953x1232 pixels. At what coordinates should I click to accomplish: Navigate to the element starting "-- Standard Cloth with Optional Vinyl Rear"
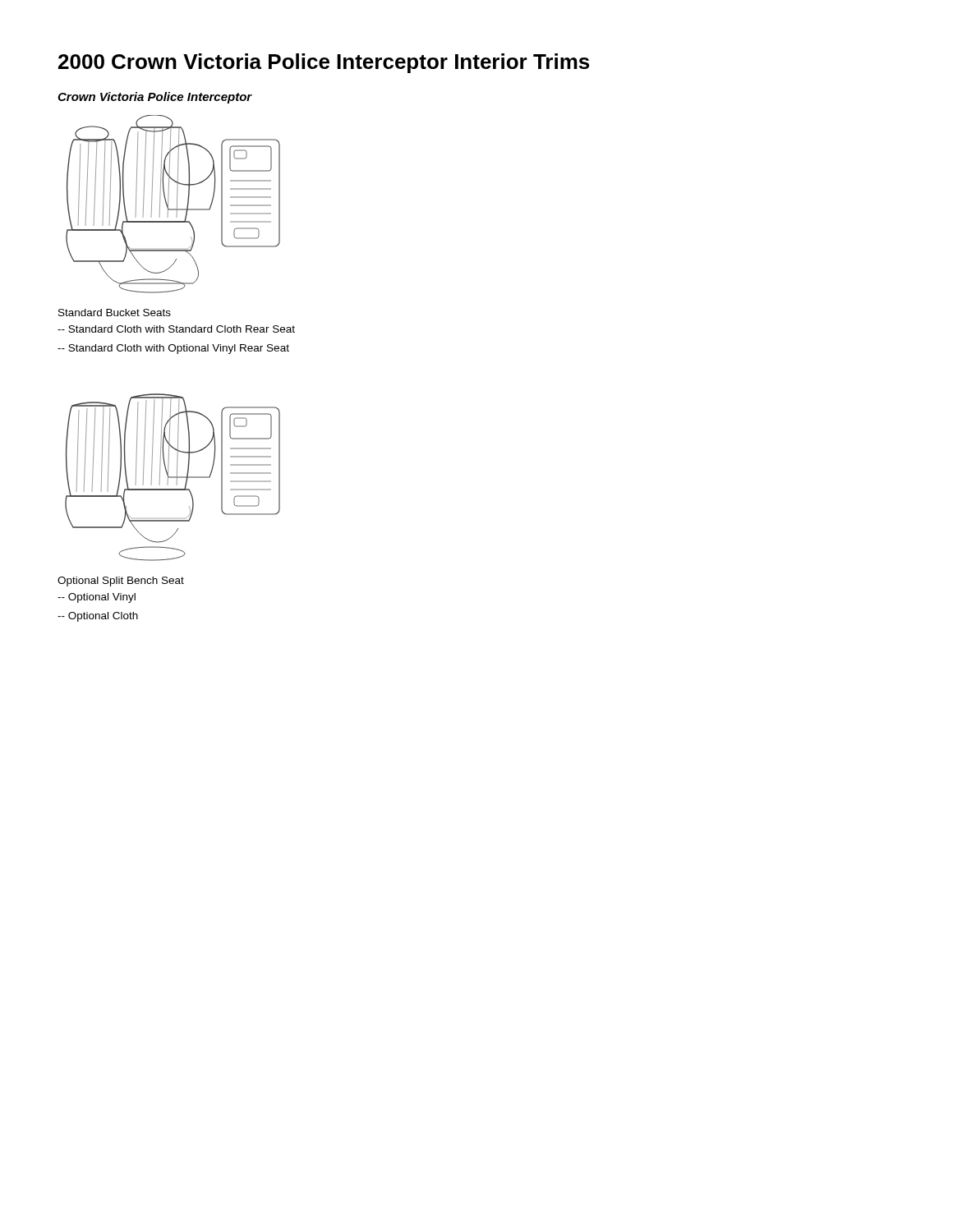(173, 348)
